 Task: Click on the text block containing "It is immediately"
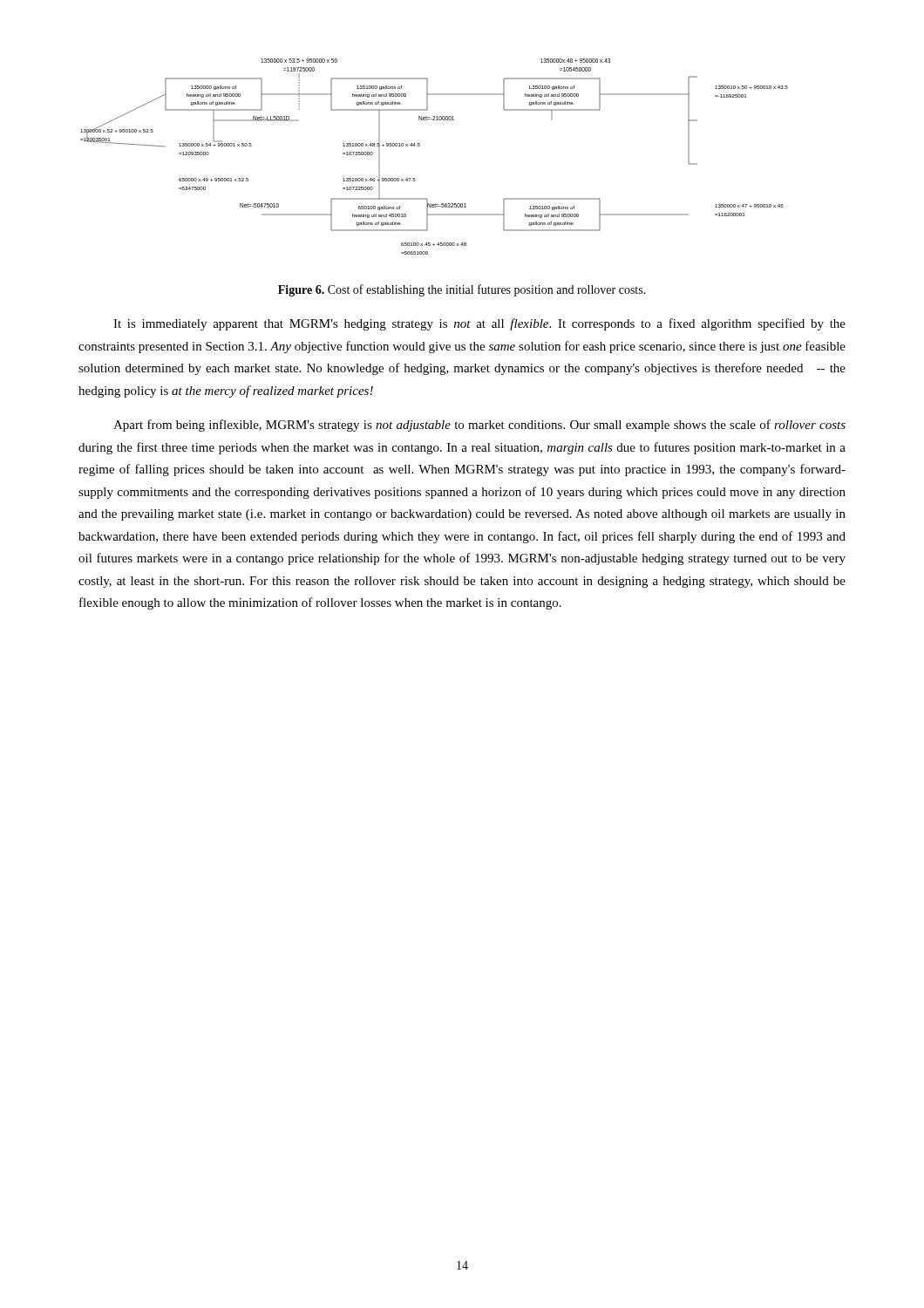coord(462,464)
